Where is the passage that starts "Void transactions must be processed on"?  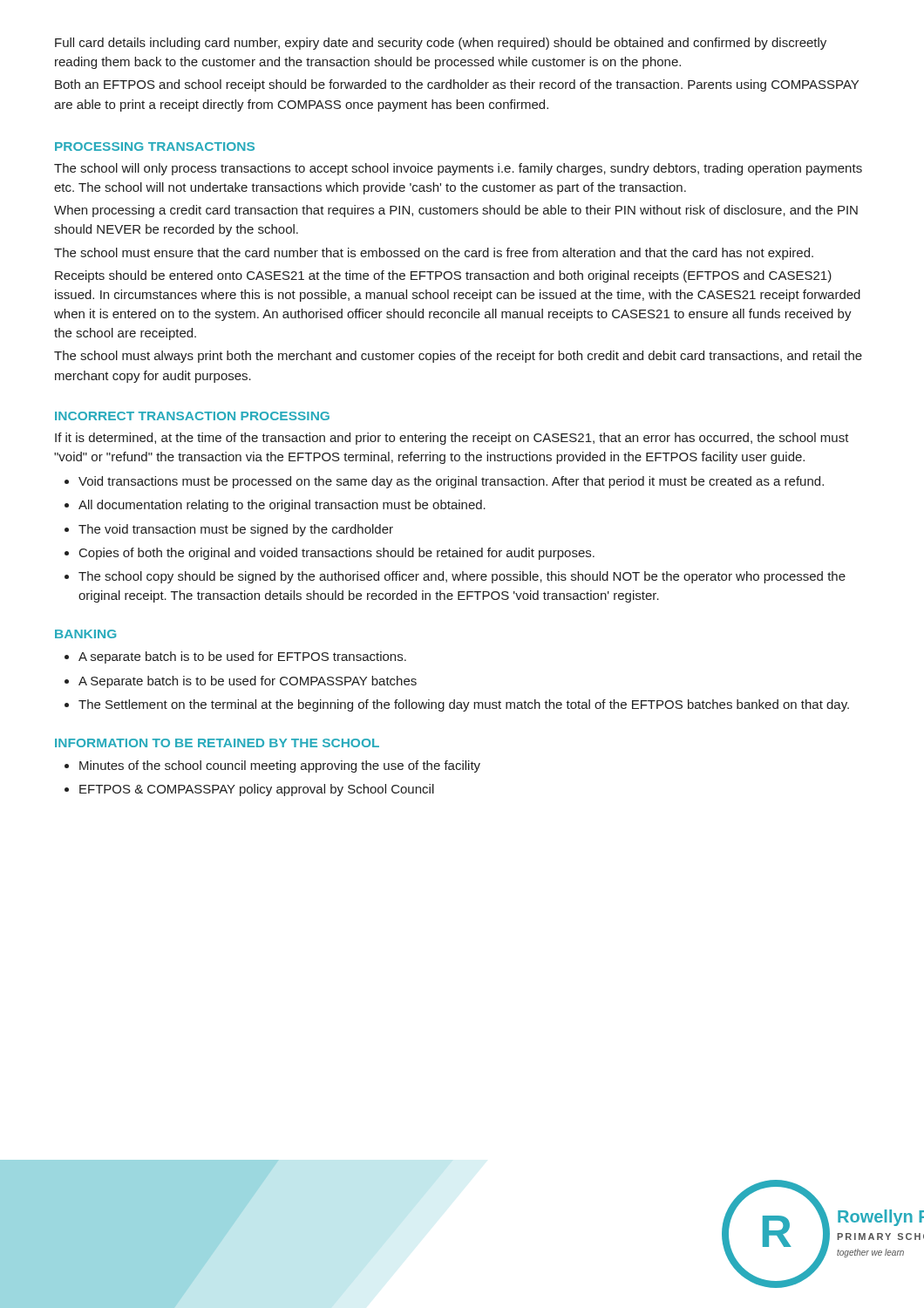coord(452,481)
